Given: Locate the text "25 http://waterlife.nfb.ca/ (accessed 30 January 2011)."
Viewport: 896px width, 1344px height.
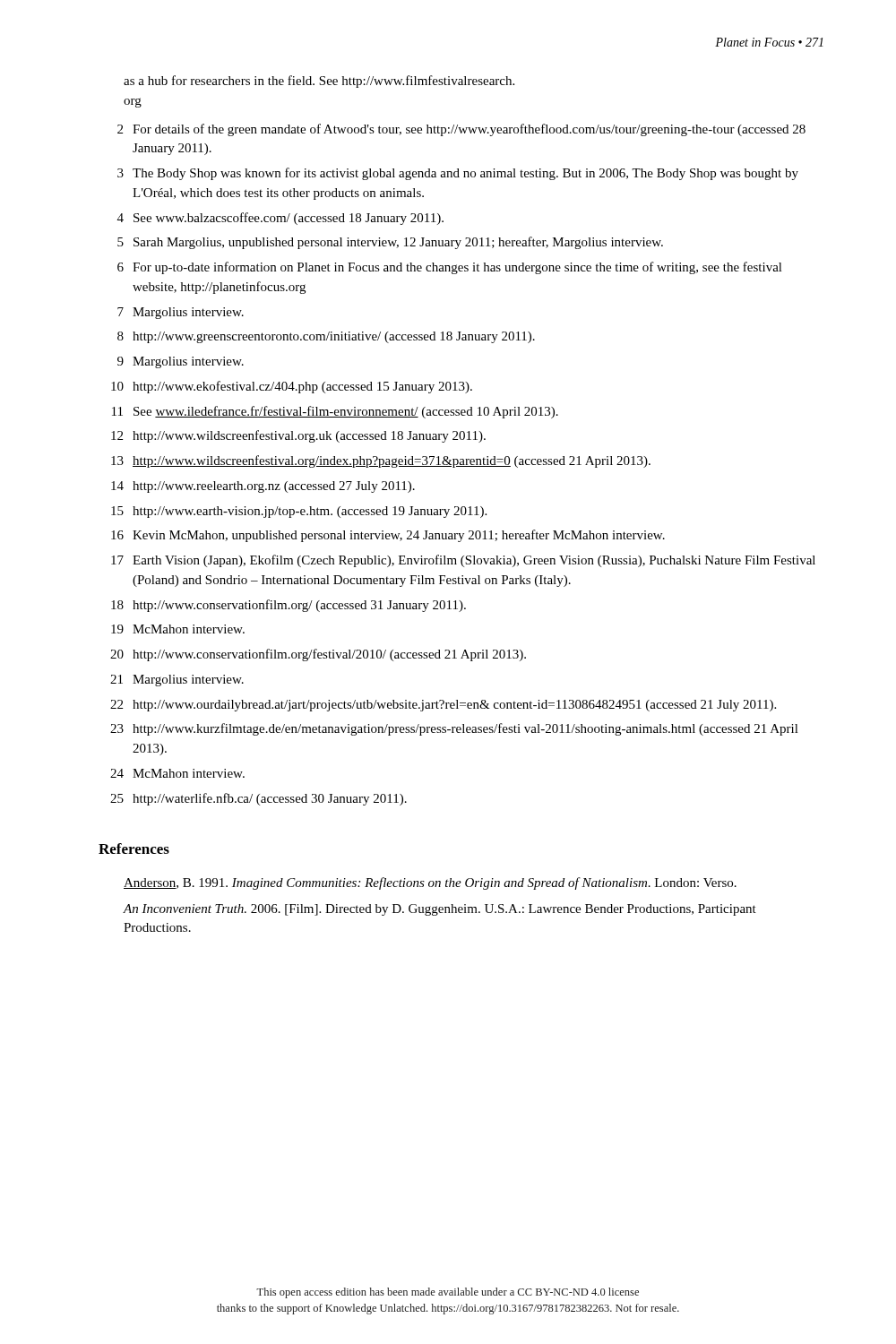Looking at the screenshot, I should pyautogui.click(x=258, y=799).
